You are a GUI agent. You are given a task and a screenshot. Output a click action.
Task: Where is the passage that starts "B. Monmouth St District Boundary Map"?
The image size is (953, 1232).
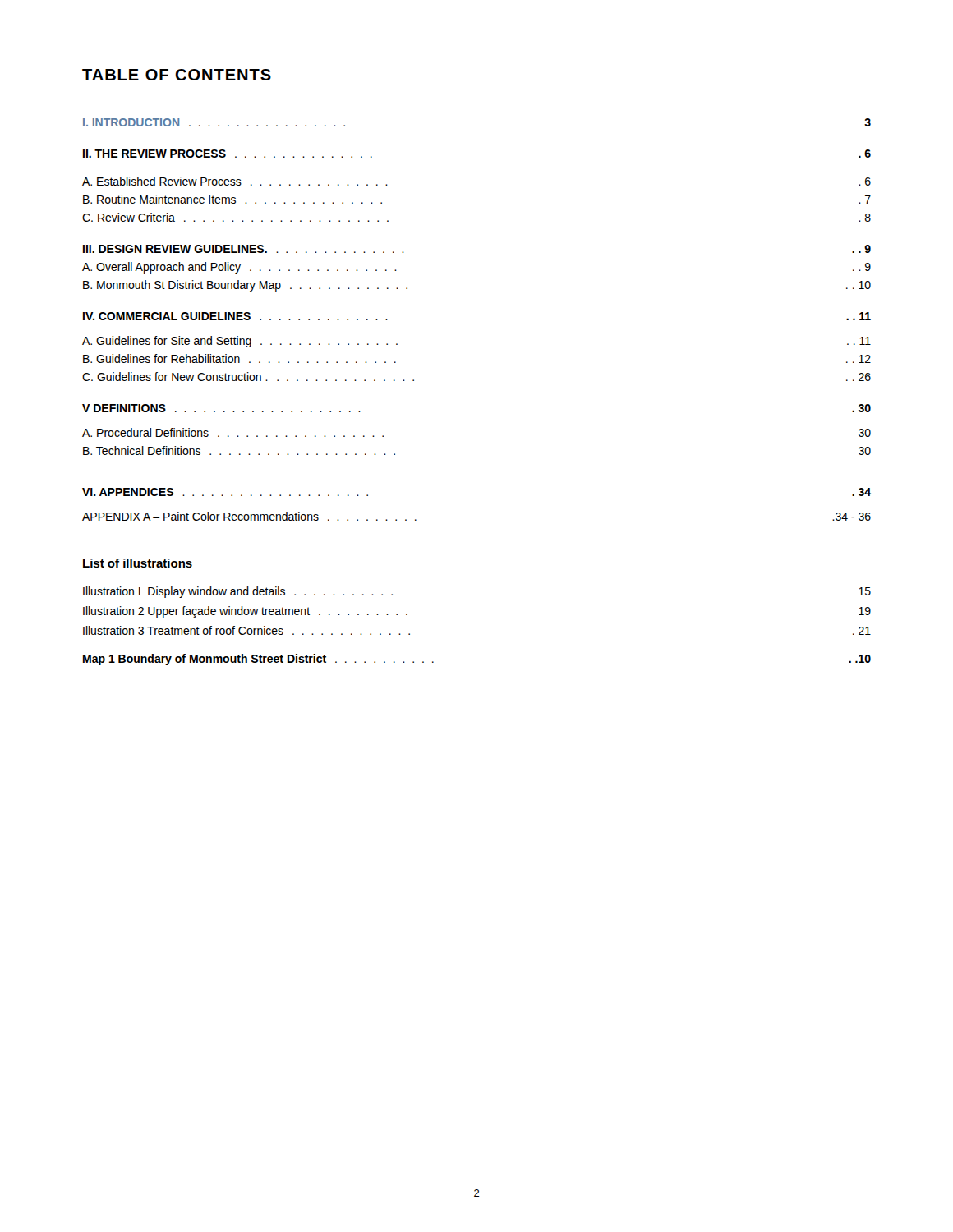coord(177,285)
